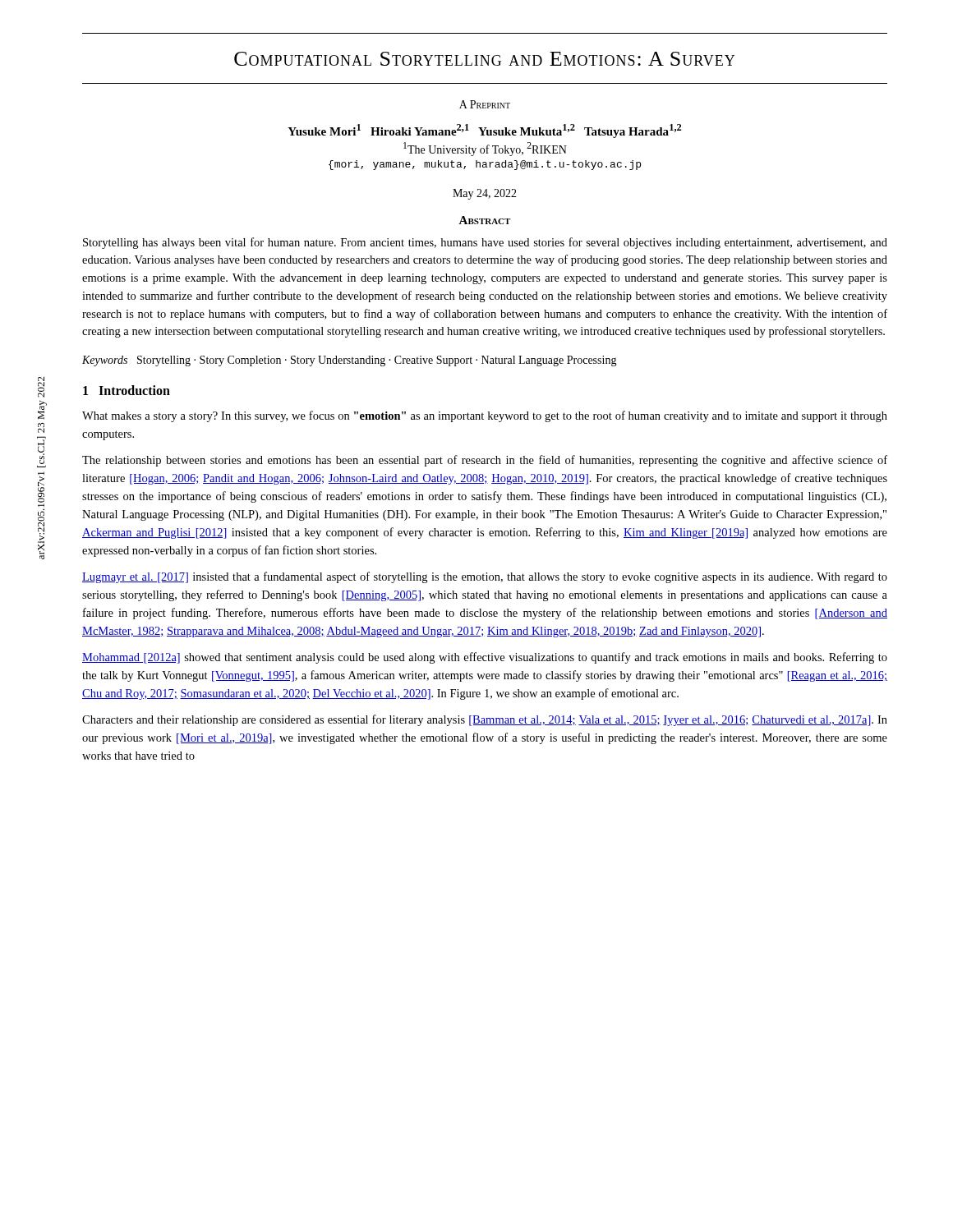This screenshot has height=1232, width=953.
Task: Point to the text starting "Storytelling has always been"
Action: click(485, 287)
